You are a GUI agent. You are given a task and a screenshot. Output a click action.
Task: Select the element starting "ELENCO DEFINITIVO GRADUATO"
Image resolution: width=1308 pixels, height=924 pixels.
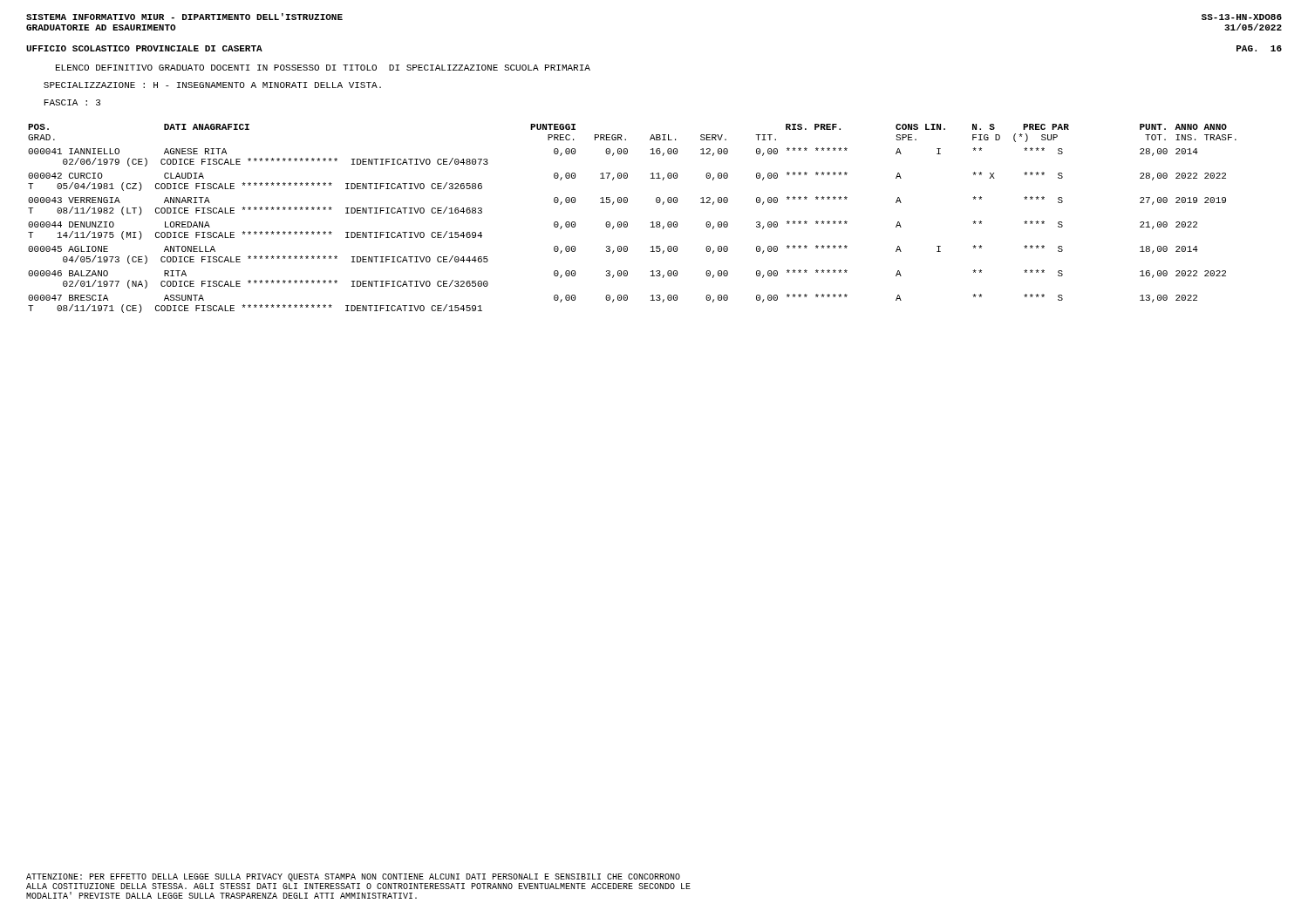coord(308,68)
